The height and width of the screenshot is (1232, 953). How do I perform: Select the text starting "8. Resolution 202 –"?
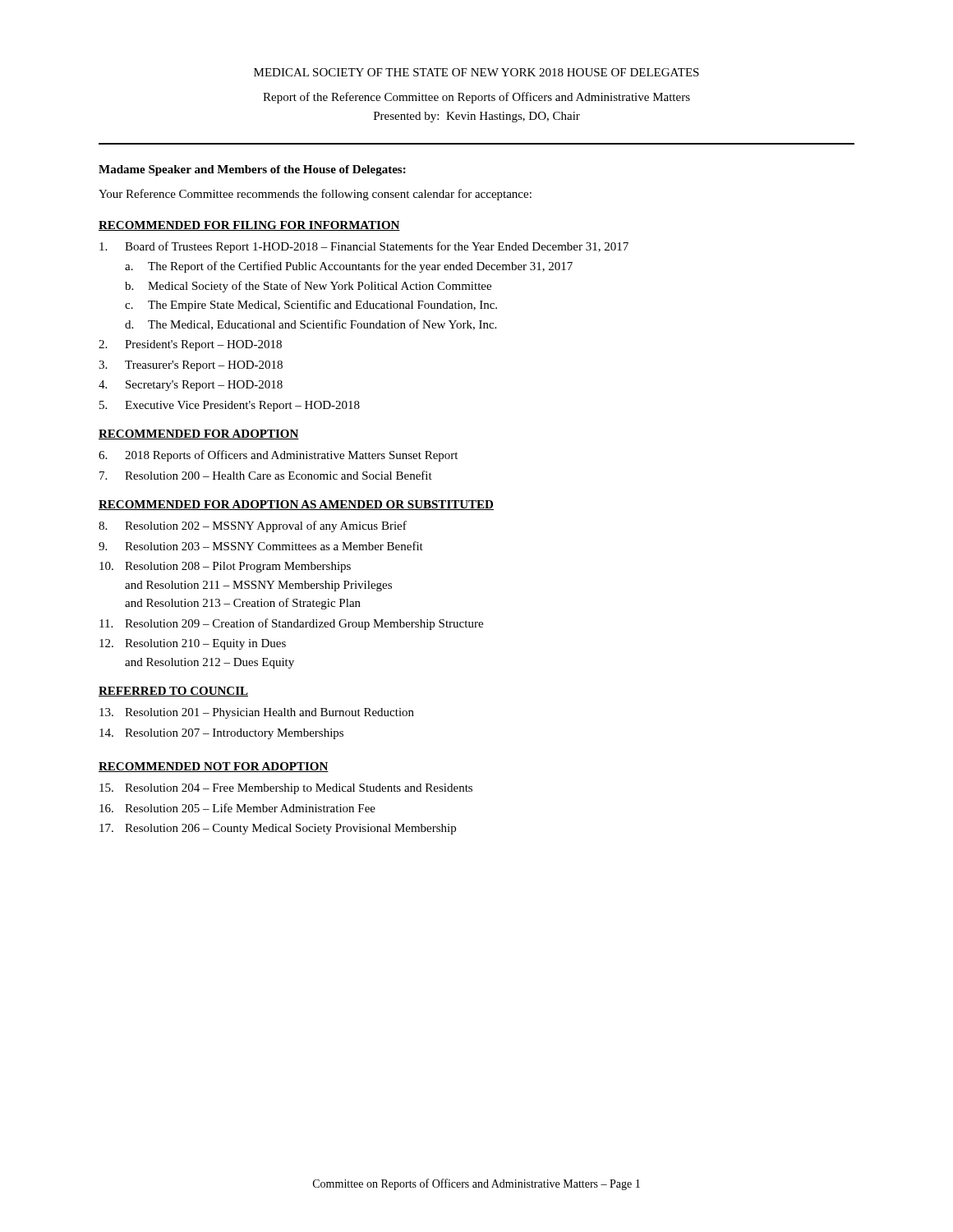(x=253, y=526)
